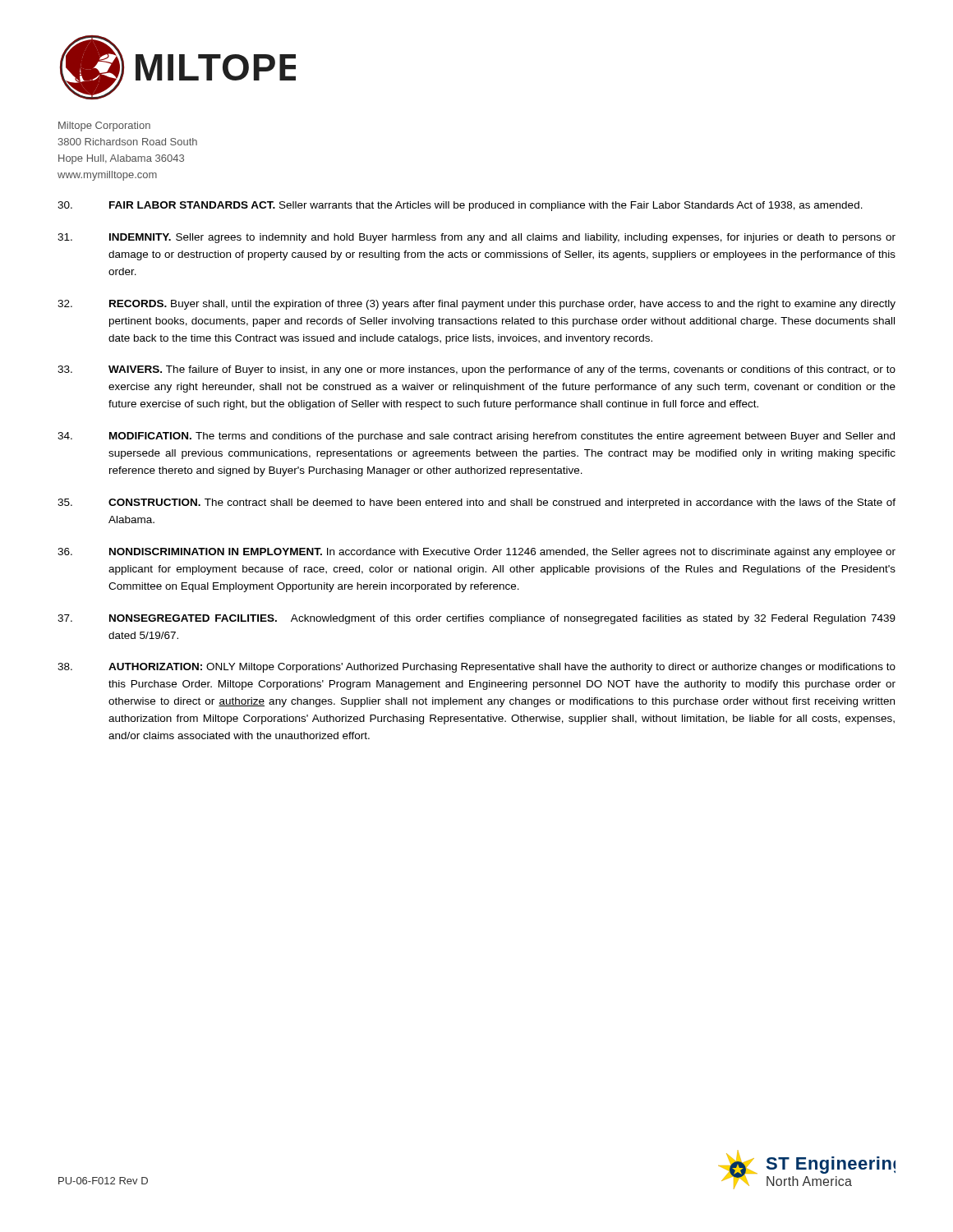The width and height of the screenshot is (953, 1232).
Task: Point to the block beginning "32. RECORDS. Buyer shall, until the expiration of"
Action: coord(476,321)
